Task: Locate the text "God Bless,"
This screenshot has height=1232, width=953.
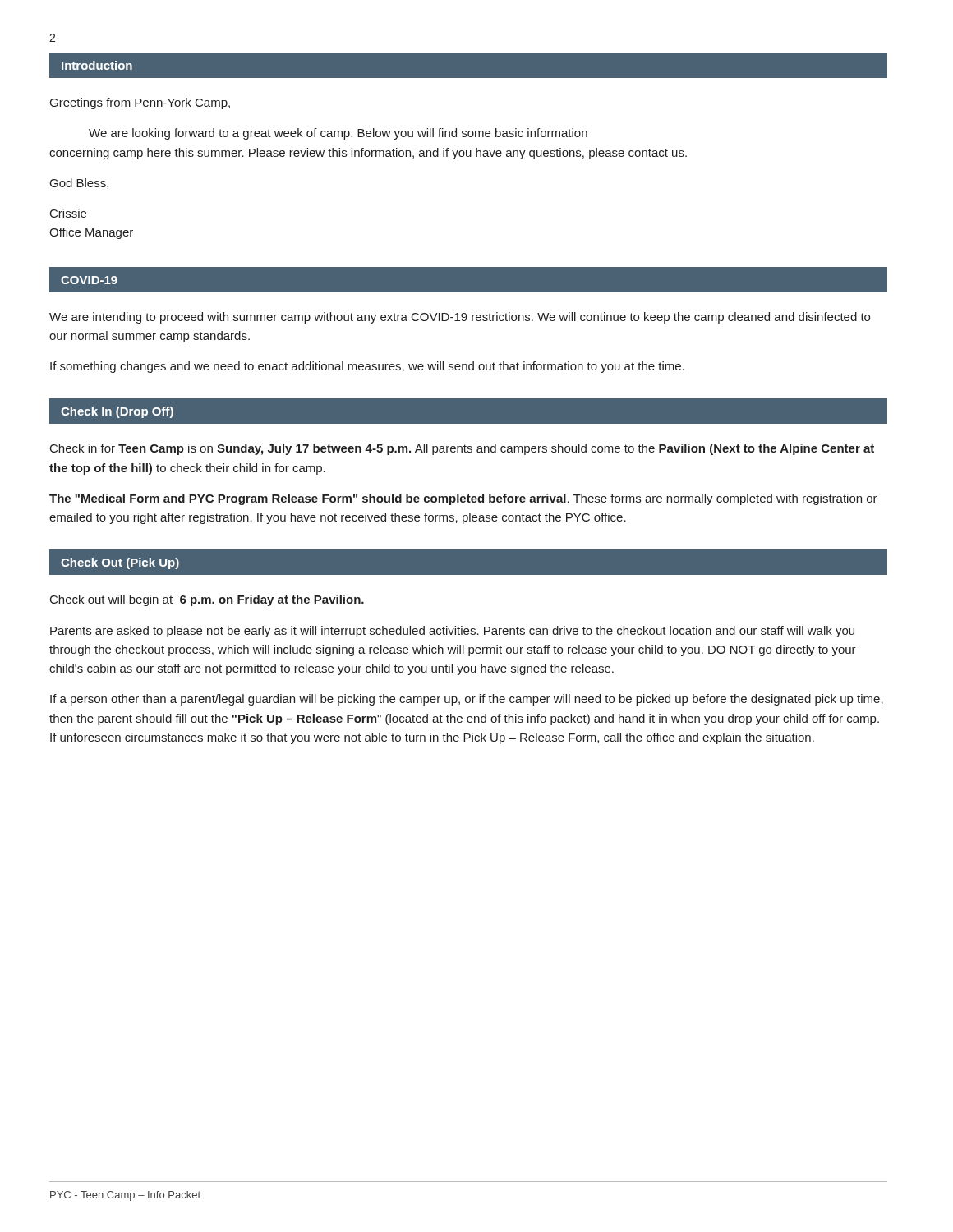Action: pyautogui.click(x=79, y=183)
